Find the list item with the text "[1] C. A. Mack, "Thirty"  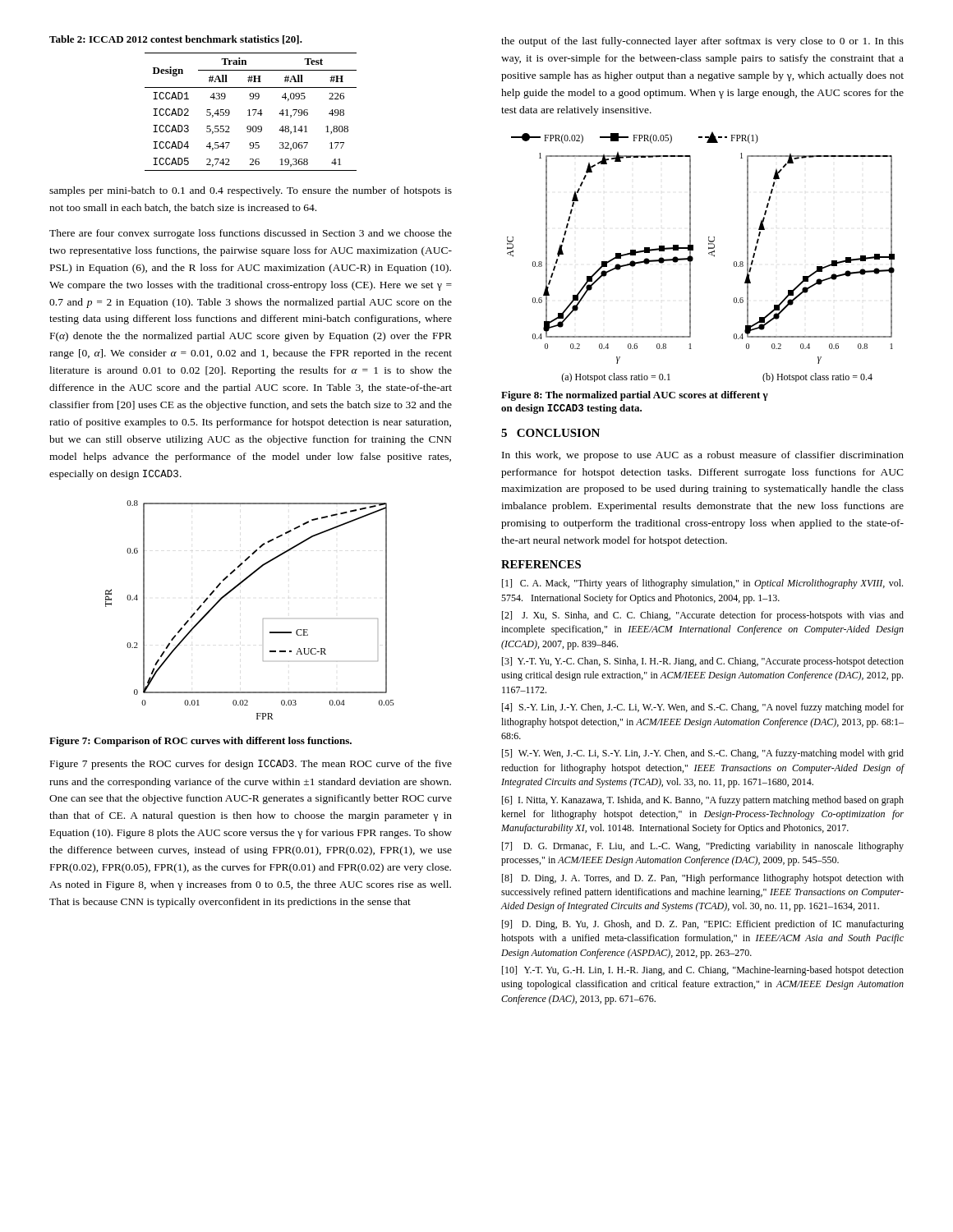[x=702, y=791]
